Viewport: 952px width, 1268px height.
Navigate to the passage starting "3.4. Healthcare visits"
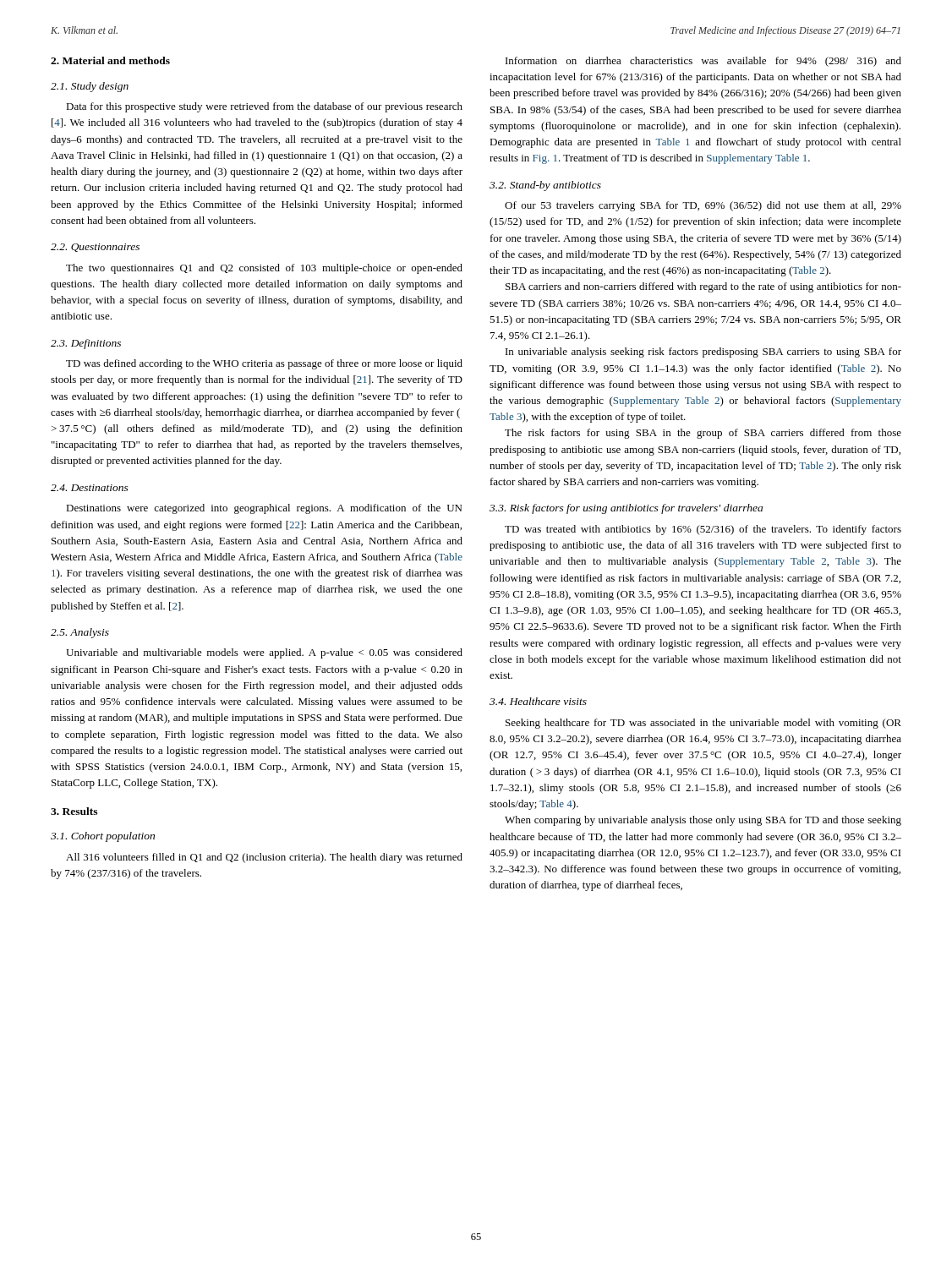click(x=538, y=701)
